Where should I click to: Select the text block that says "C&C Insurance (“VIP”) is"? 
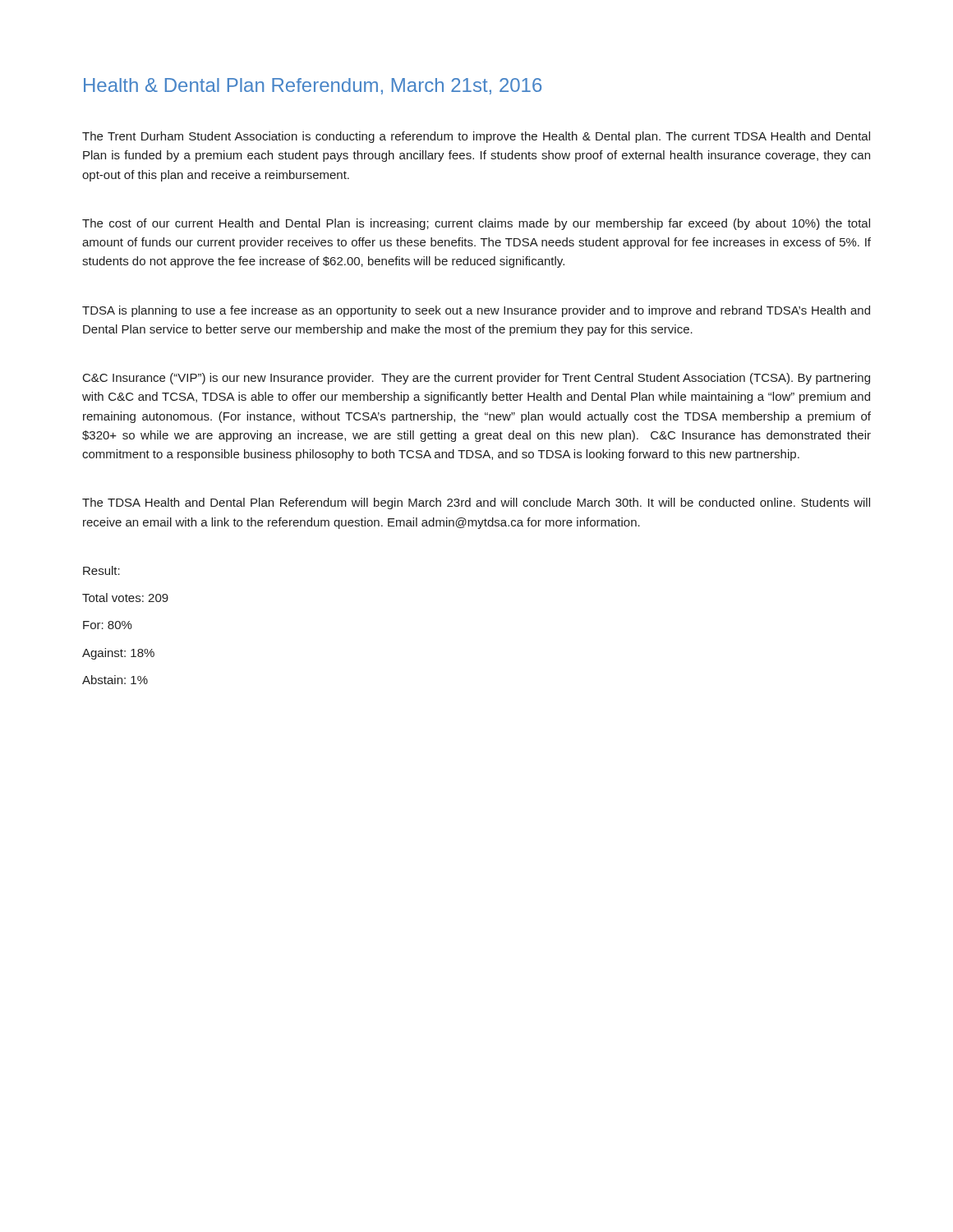click(476, 416)
